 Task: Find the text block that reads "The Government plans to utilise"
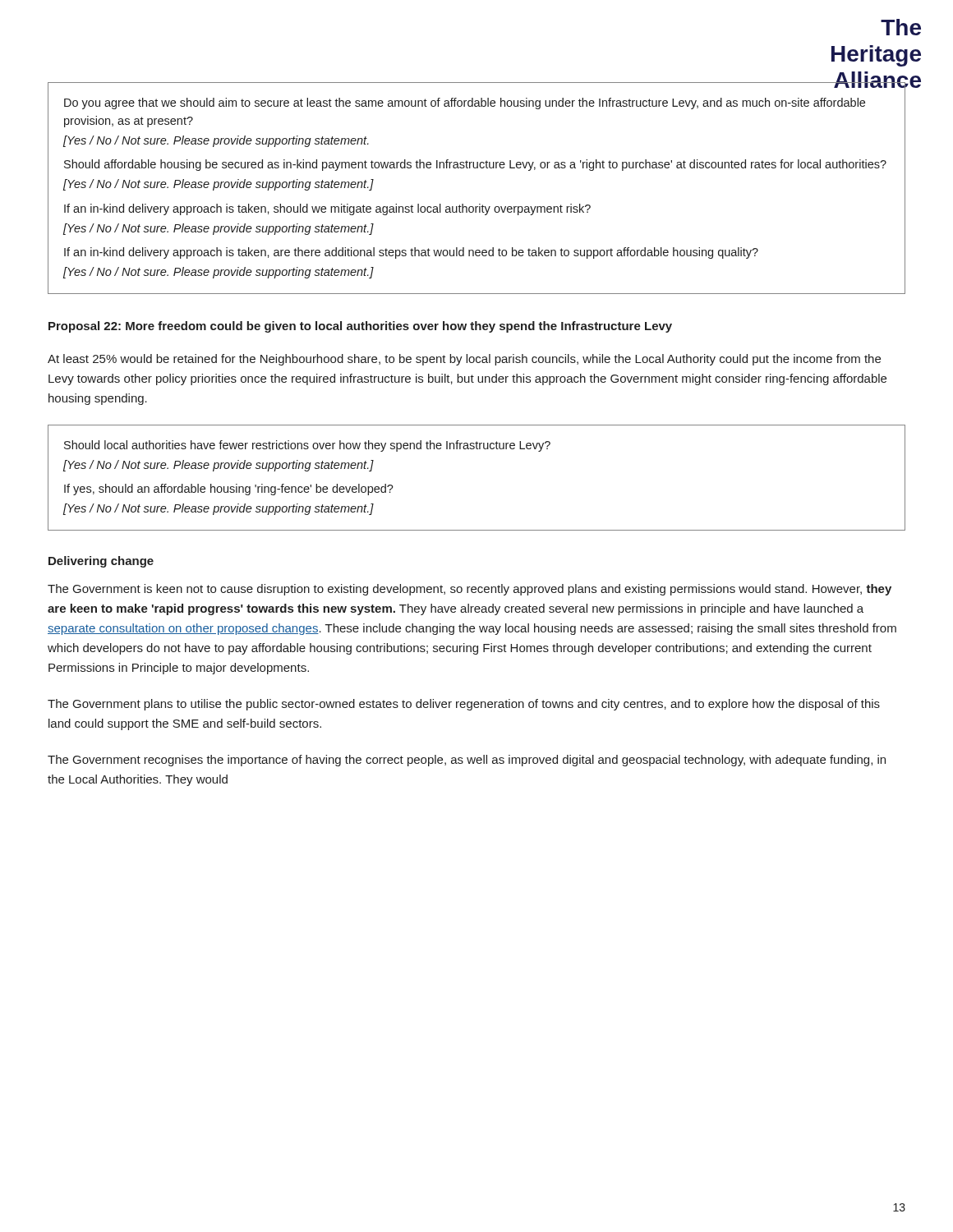click(x=464, y=713)
